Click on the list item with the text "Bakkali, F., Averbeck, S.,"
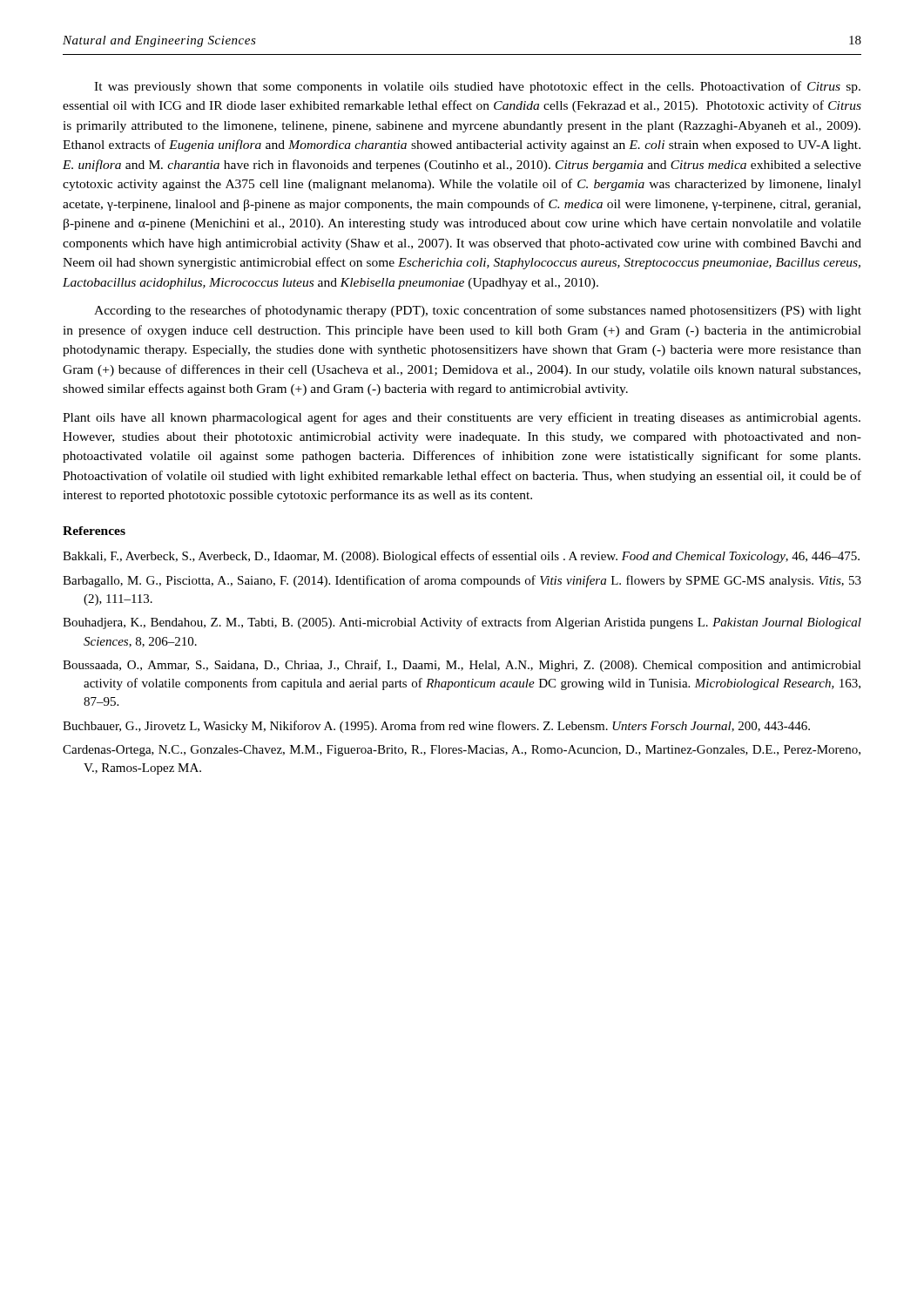 [462, 556]
